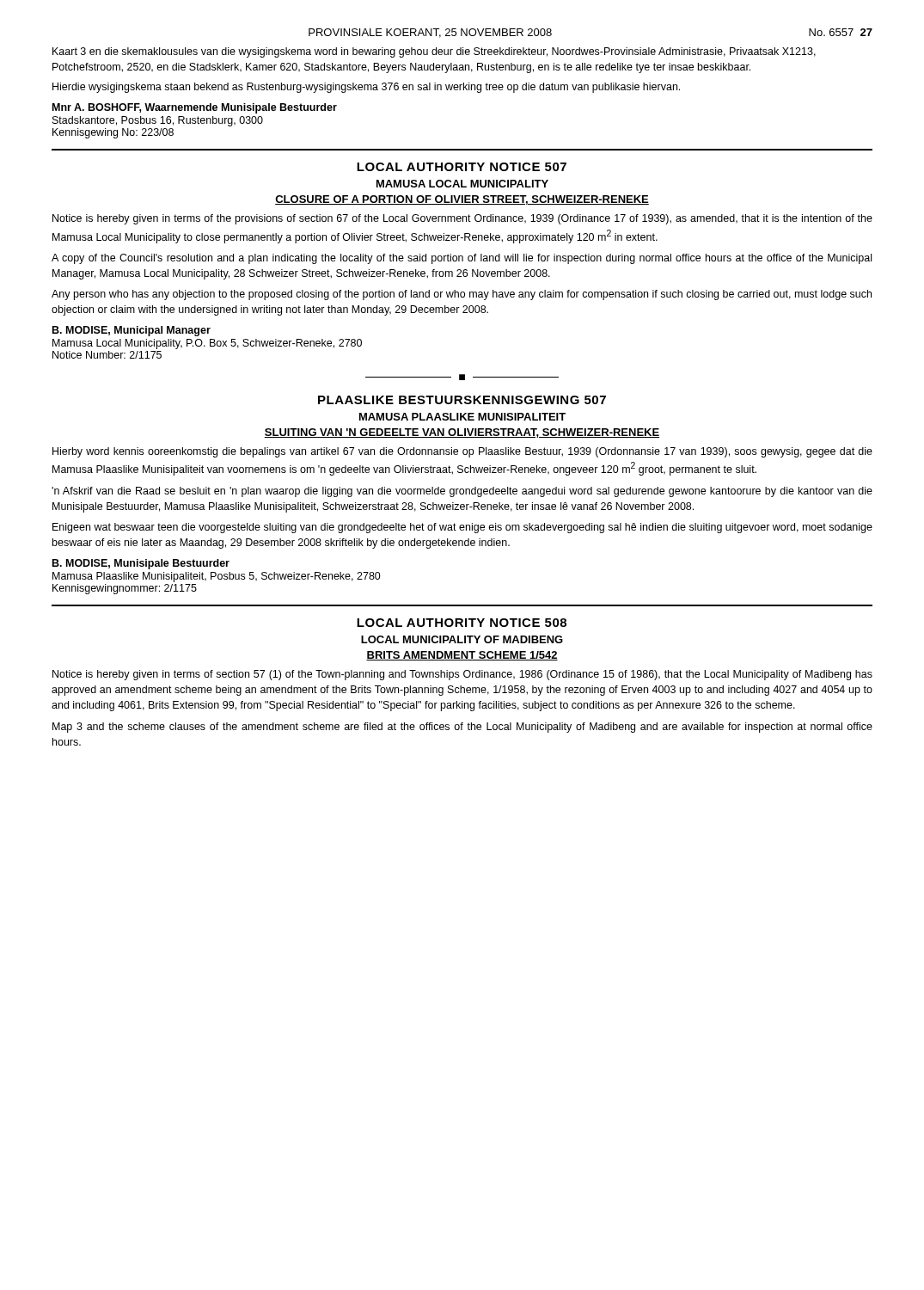This screenshot has height=1290, width=924.
Task: Locate the text block that reads "B. MODISE, Municipal Manager Mamusa Local"
Action: point(132,331)
